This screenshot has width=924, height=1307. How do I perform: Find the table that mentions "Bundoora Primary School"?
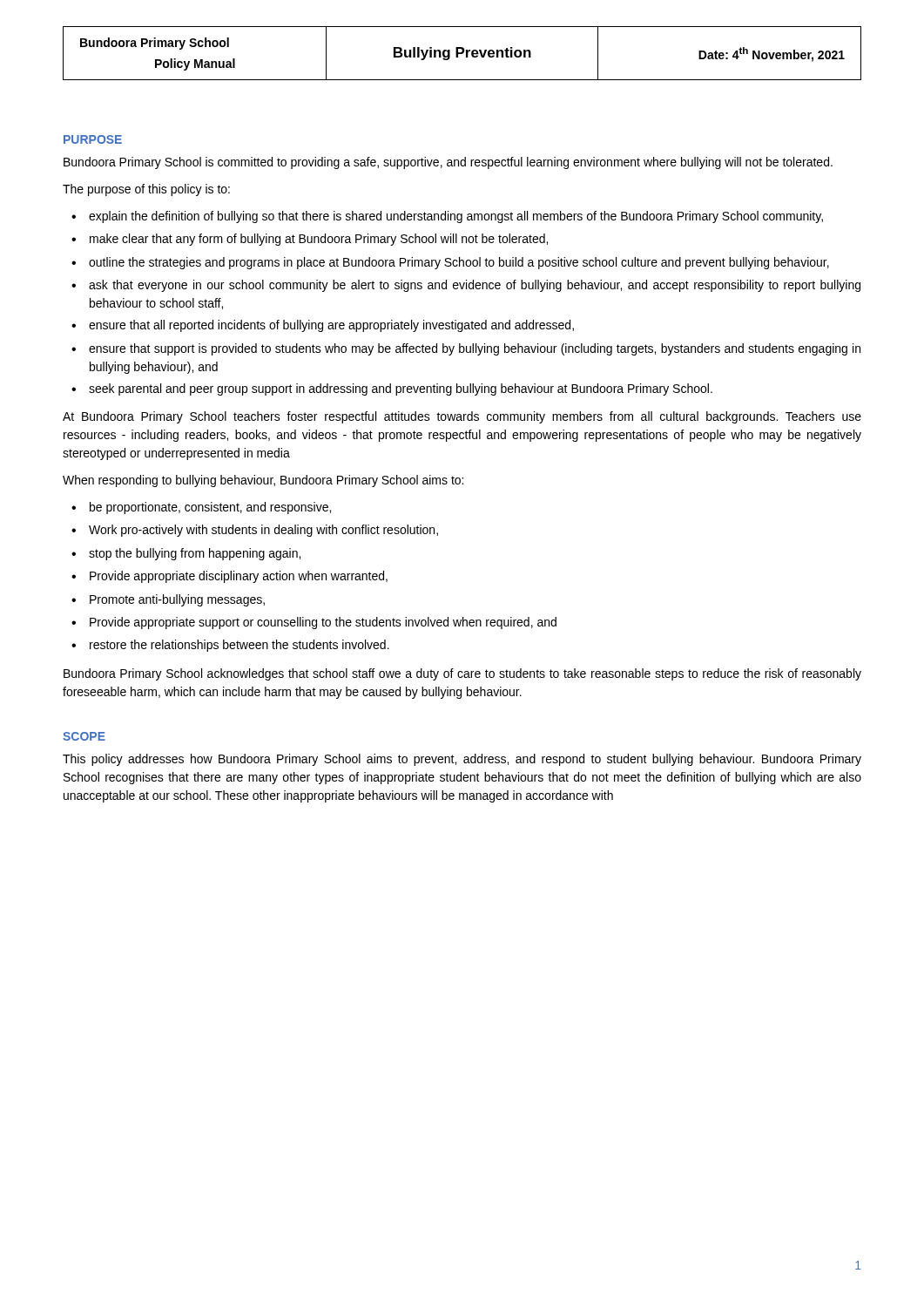point(462,53)
